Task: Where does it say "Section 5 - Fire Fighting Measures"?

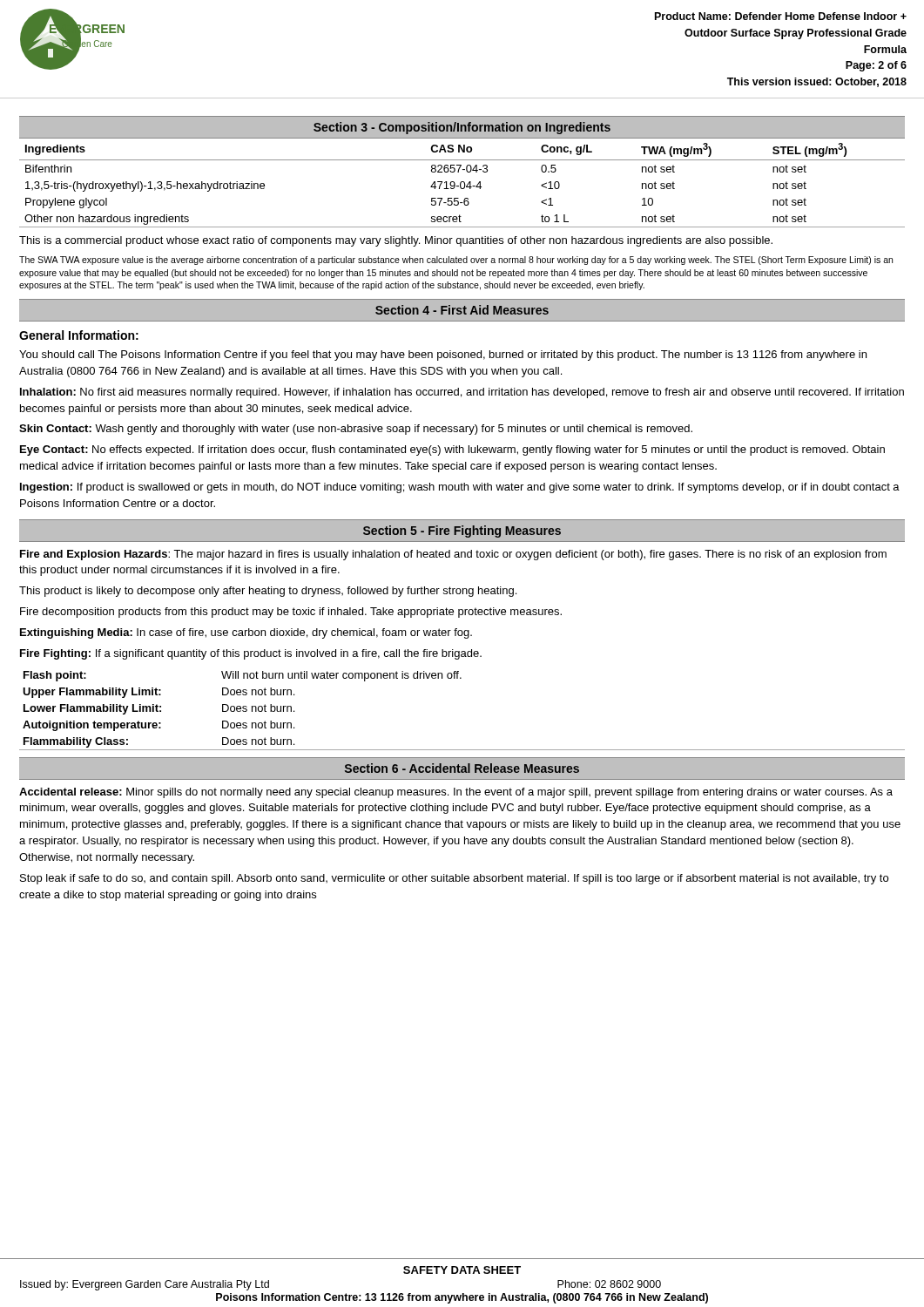Action: 462,530
